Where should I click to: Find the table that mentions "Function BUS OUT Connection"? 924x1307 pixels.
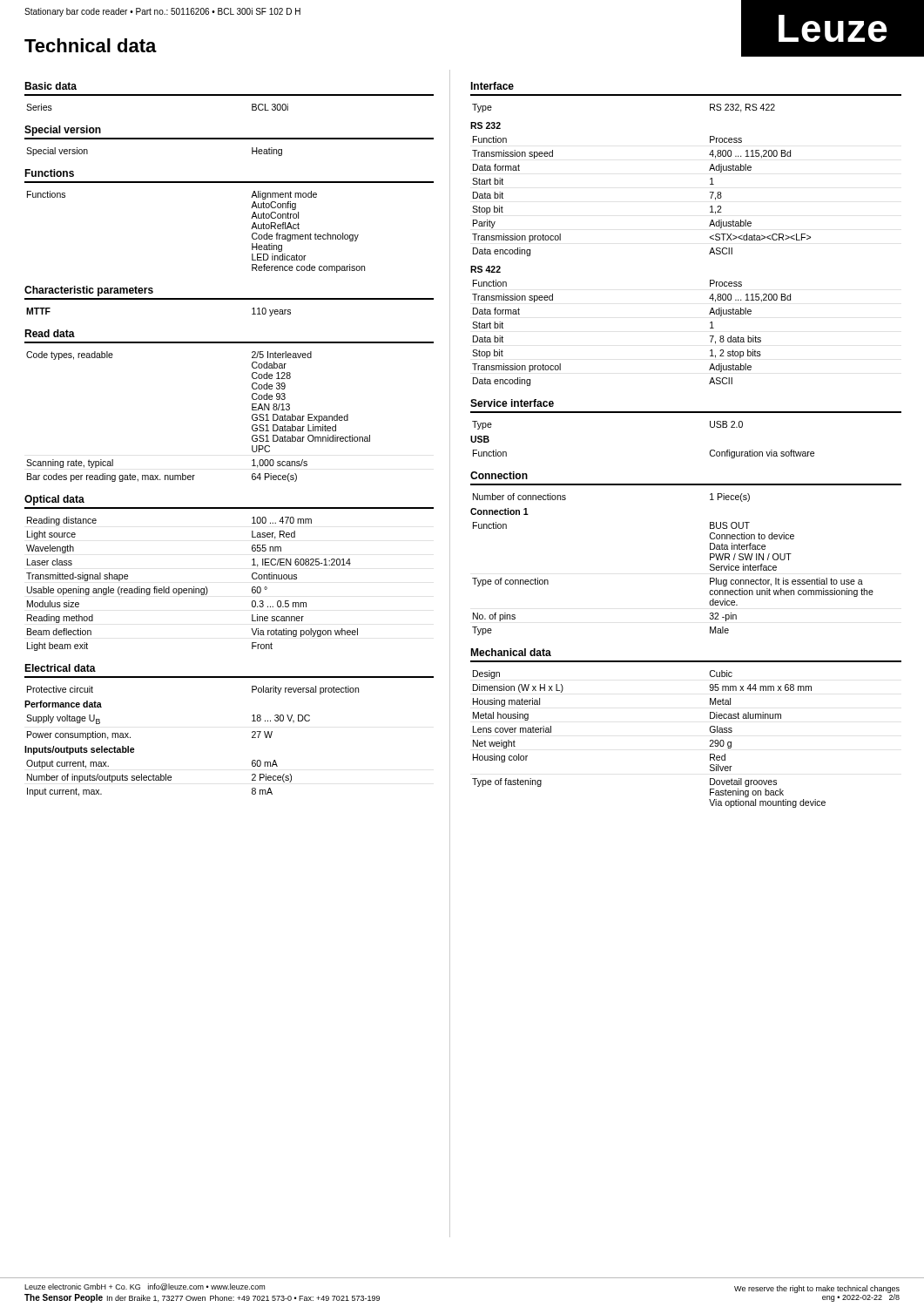pos(686,577)
